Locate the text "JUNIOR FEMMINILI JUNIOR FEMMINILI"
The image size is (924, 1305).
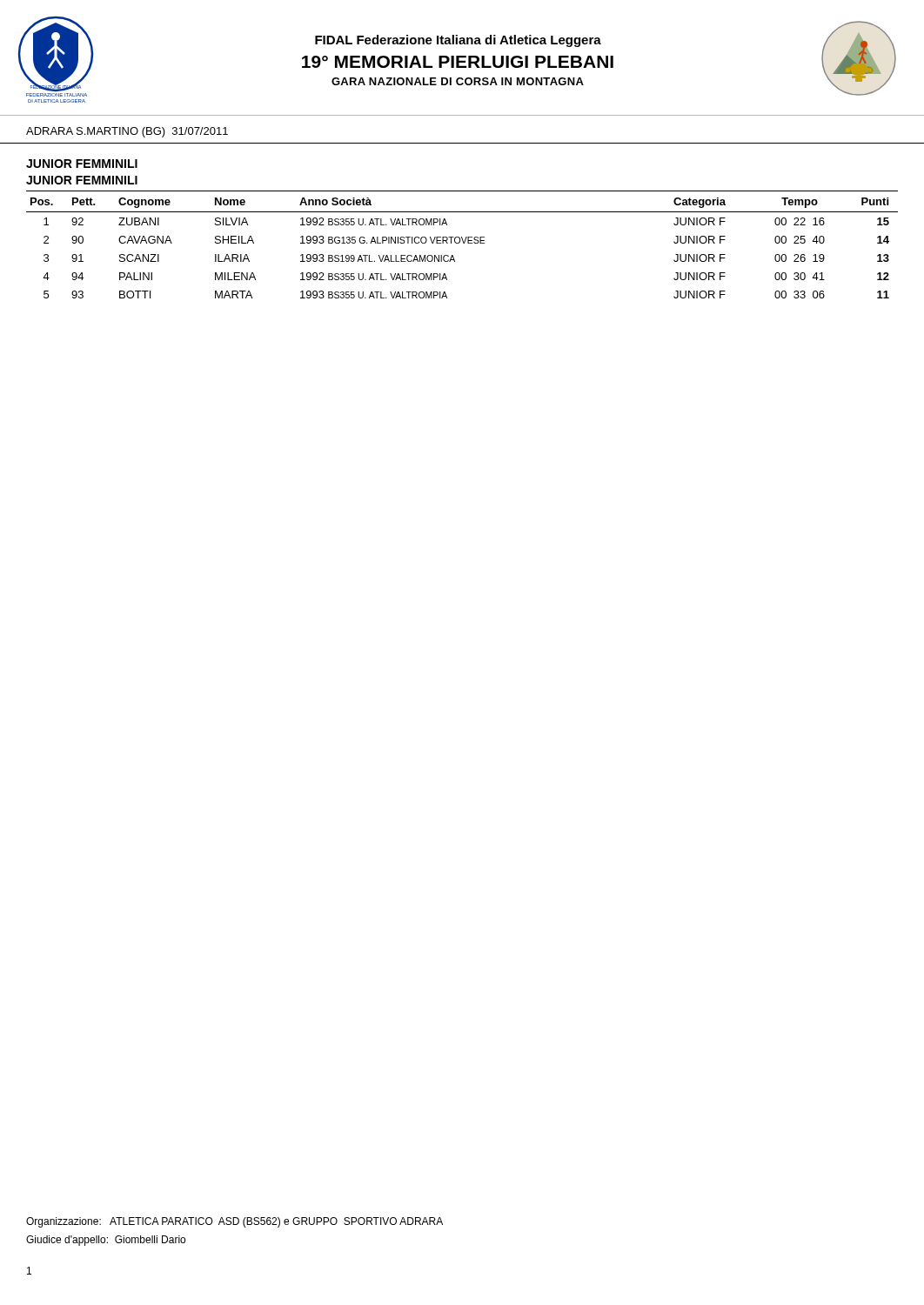tap(82, 164)
